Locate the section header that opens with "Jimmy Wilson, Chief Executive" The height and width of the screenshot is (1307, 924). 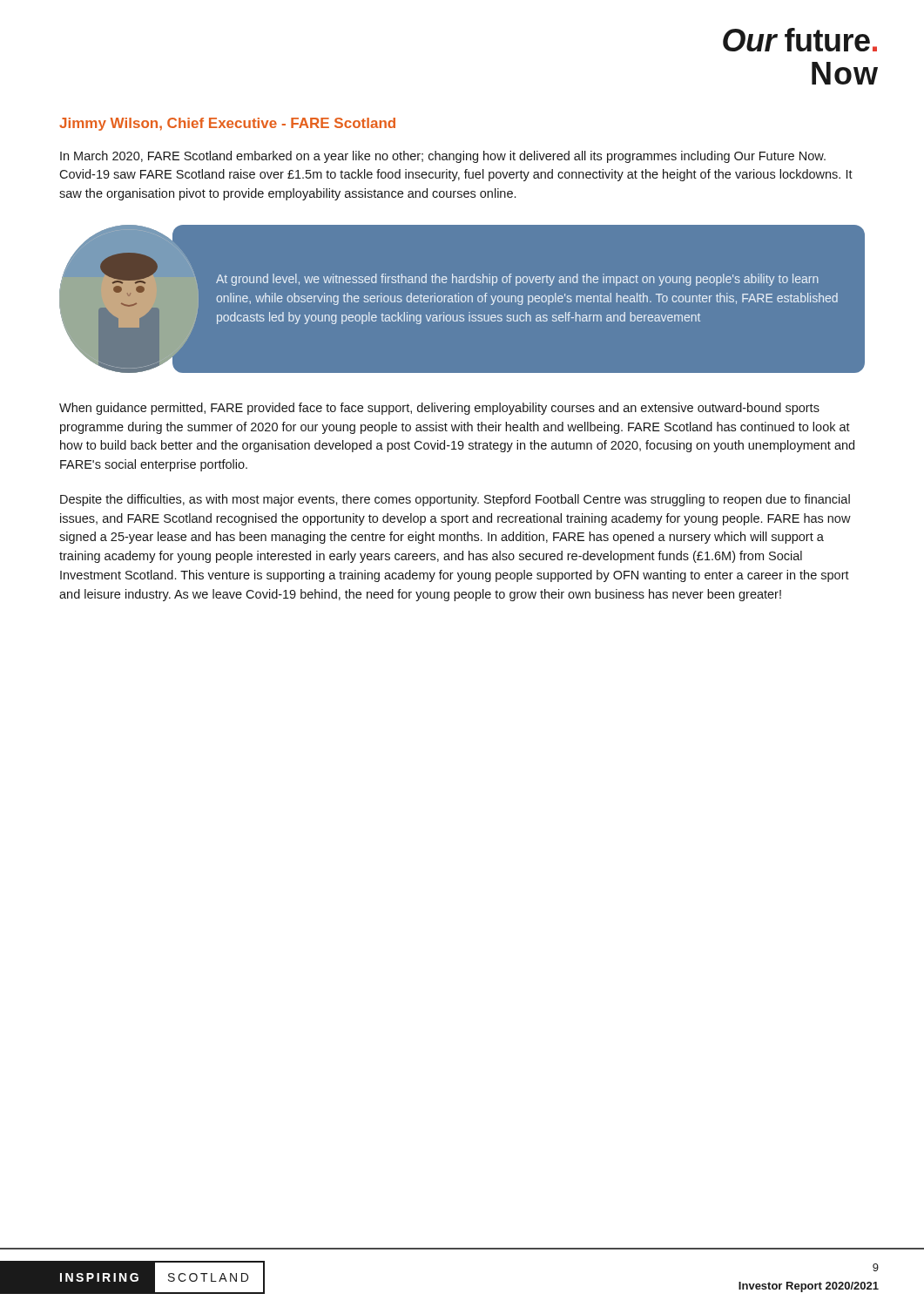228,123
